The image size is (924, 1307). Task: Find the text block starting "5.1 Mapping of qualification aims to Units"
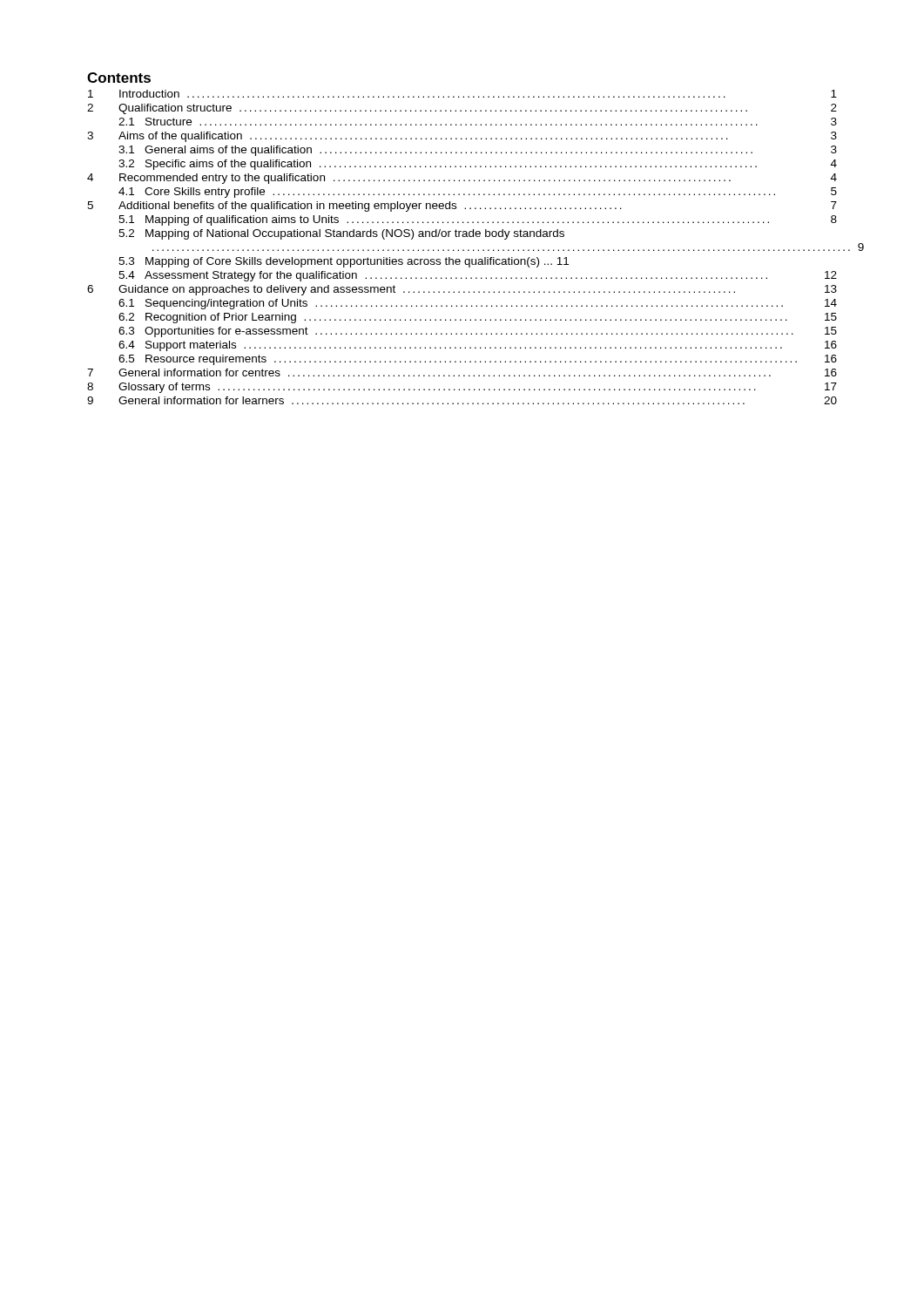(478, 219)
